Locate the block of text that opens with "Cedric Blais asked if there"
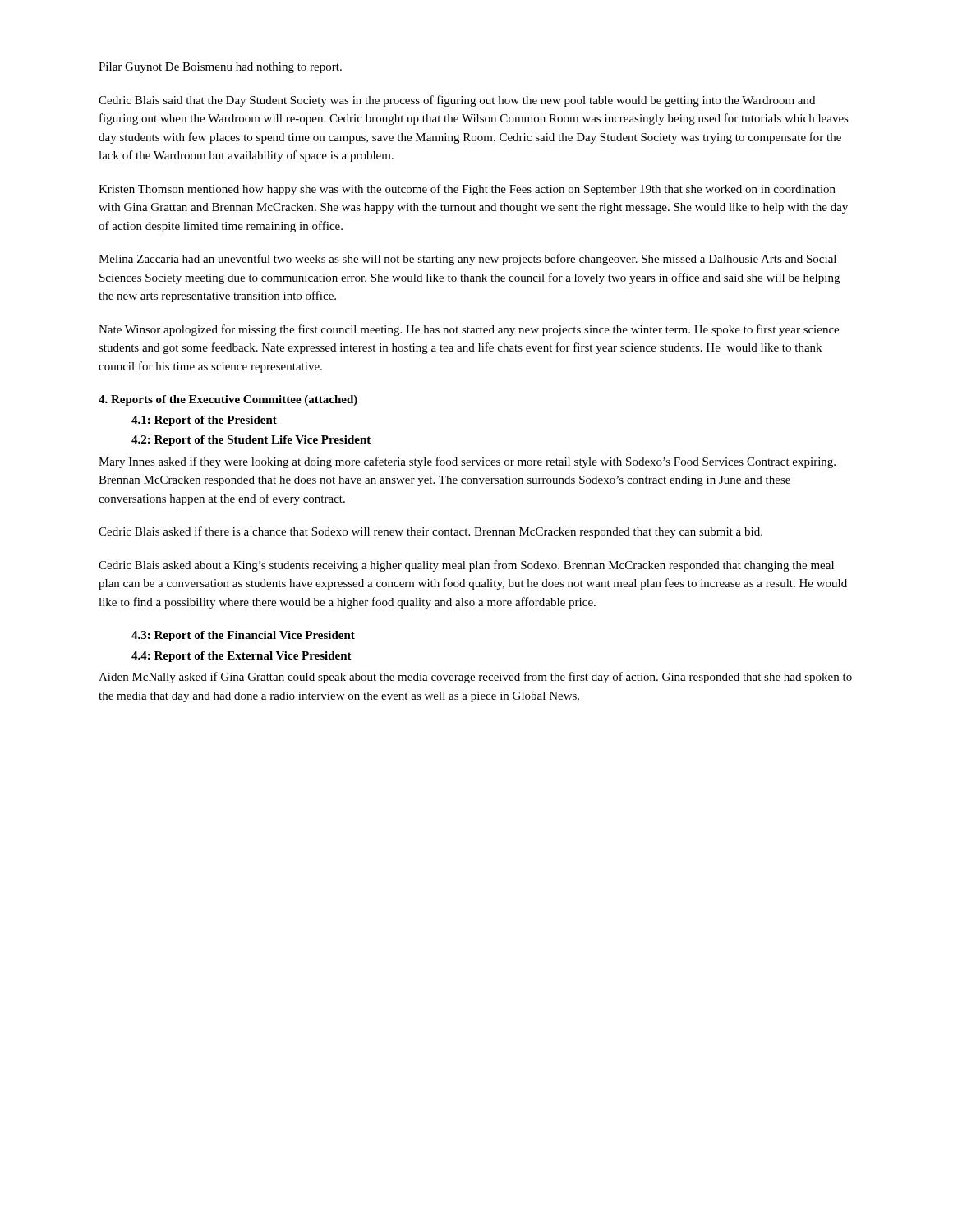The width and height of the screenshot is (953, 1232). pyautogui.click(x=476, y=532)
